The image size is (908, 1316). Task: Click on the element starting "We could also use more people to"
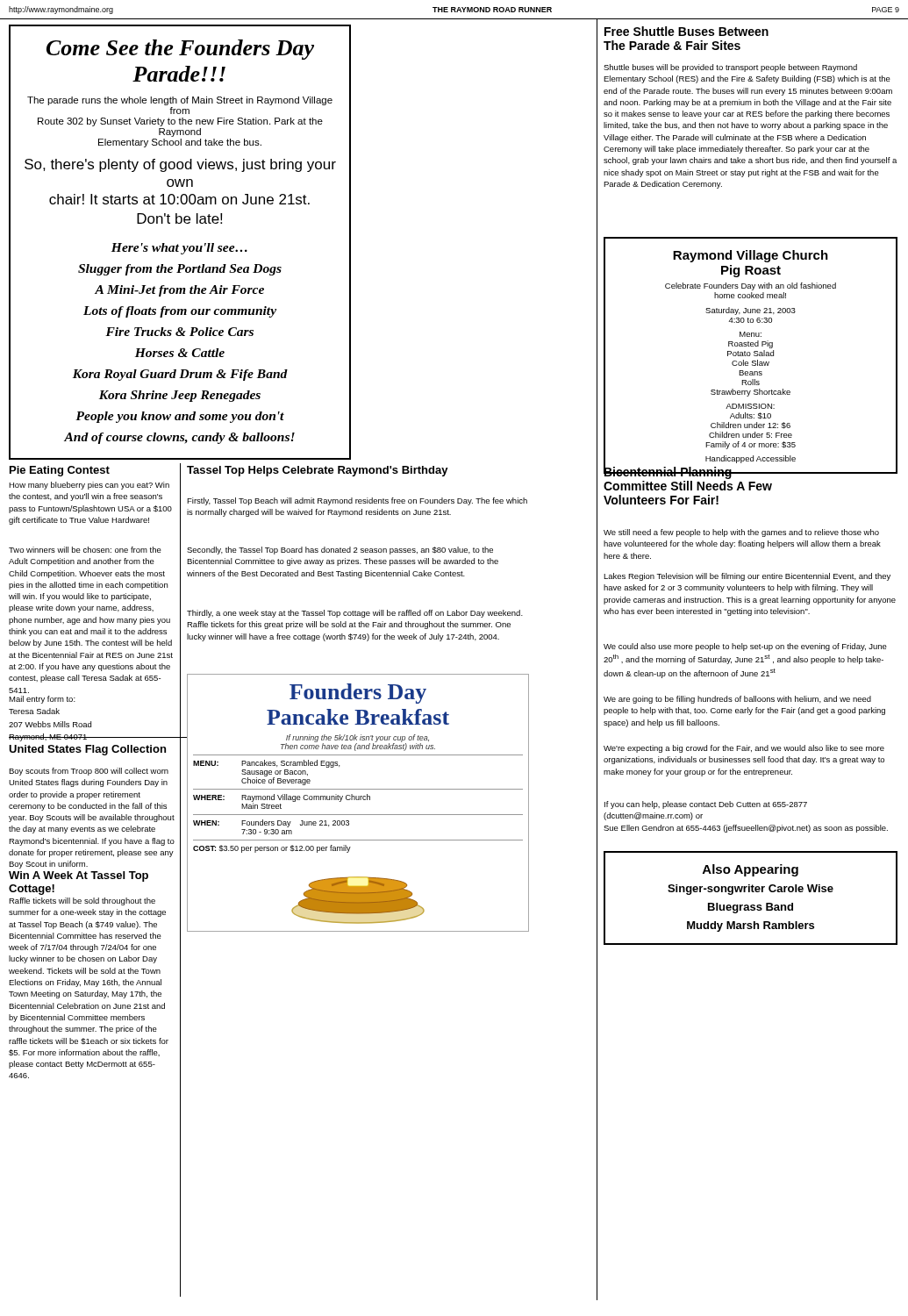pos(745,660)
